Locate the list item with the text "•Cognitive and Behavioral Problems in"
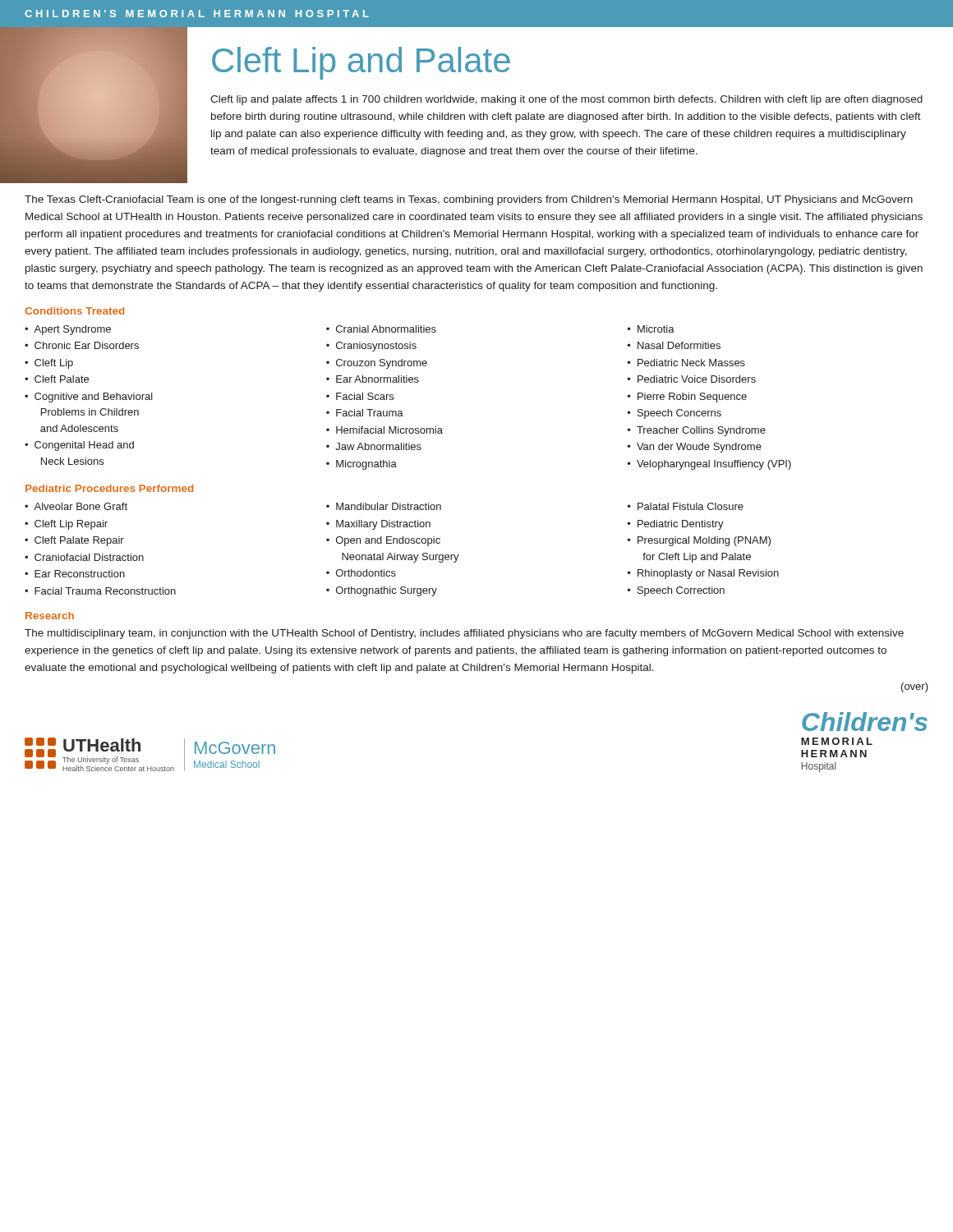The height and width of the screenshot is (1232, 953). [x=89, y=412]
